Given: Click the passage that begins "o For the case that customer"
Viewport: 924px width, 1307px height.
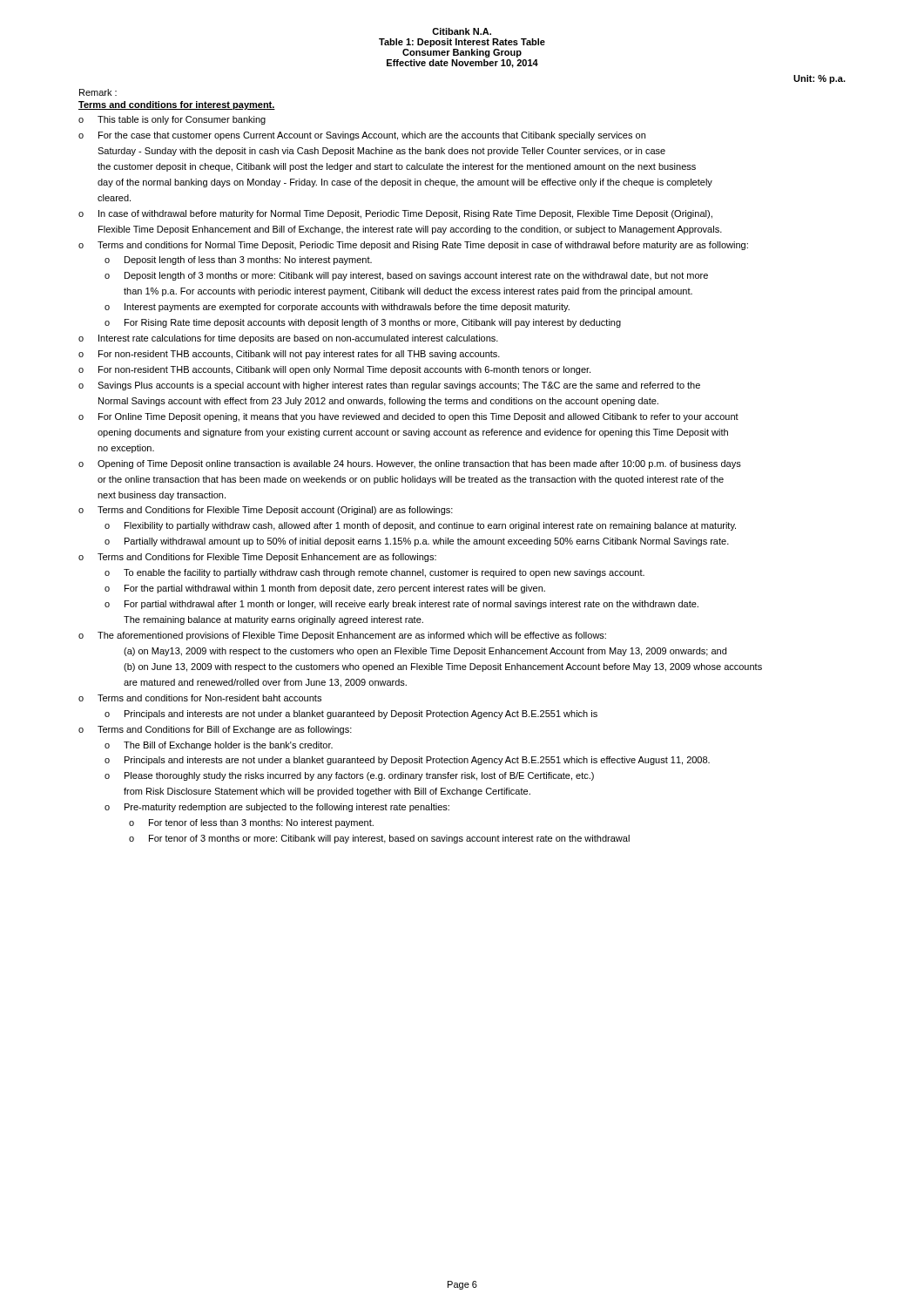Looking at the screenshot, I should 462,136.
